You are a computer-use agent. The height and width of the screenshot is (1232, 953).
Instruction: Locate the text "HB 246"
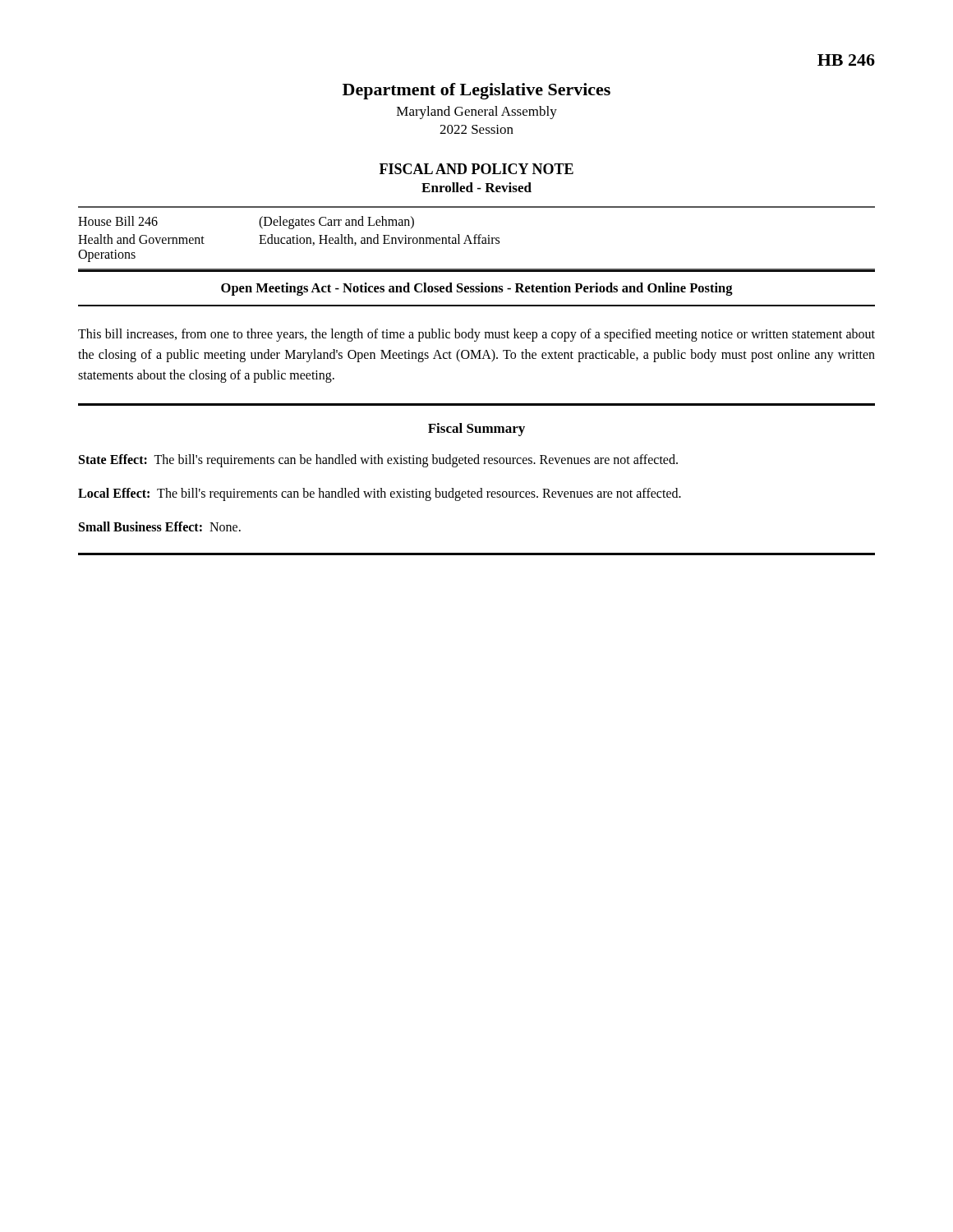pos(846,60)
